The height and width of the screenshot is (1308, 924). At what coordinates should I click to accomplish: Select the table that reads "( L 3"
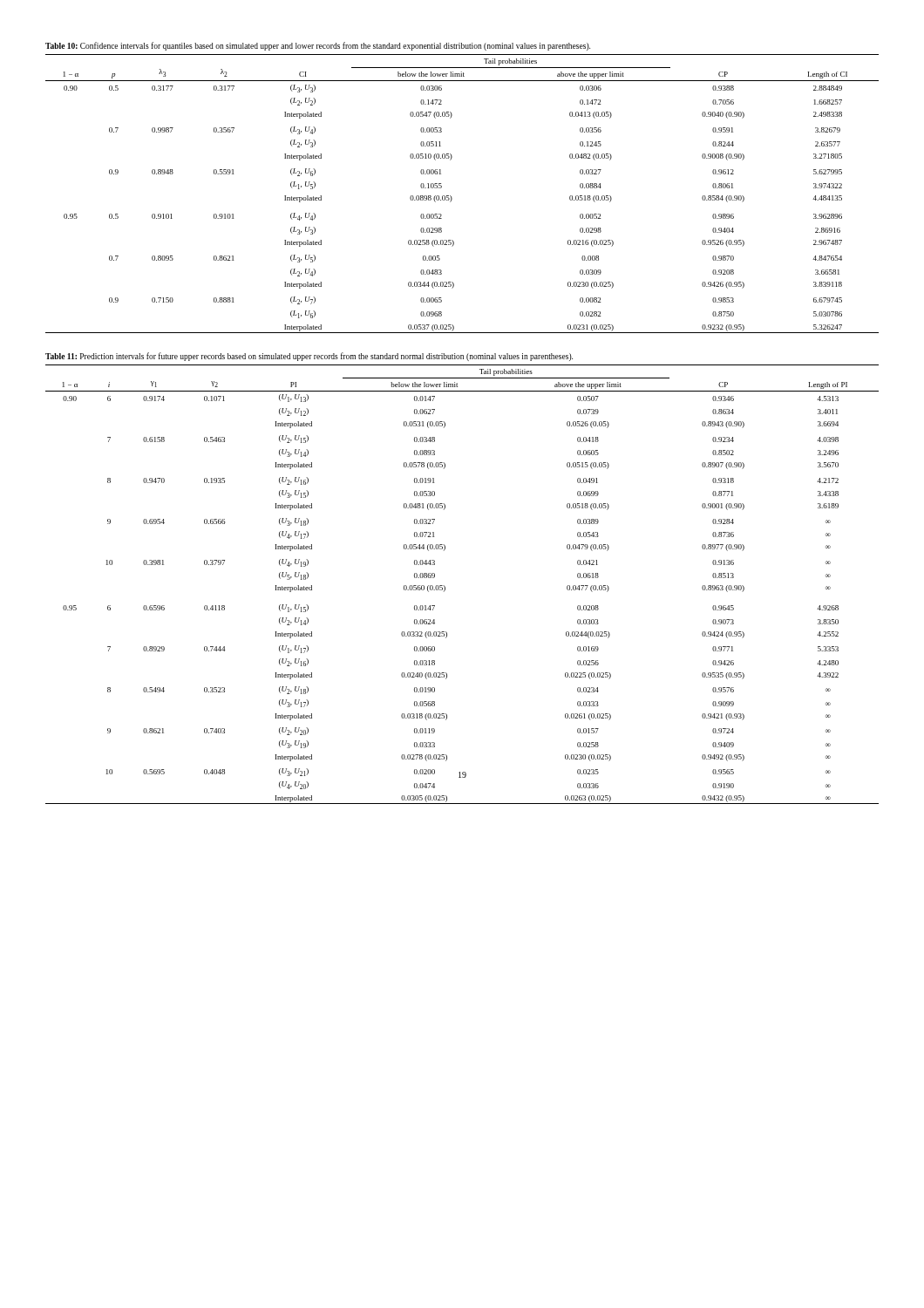coord(462,194)
